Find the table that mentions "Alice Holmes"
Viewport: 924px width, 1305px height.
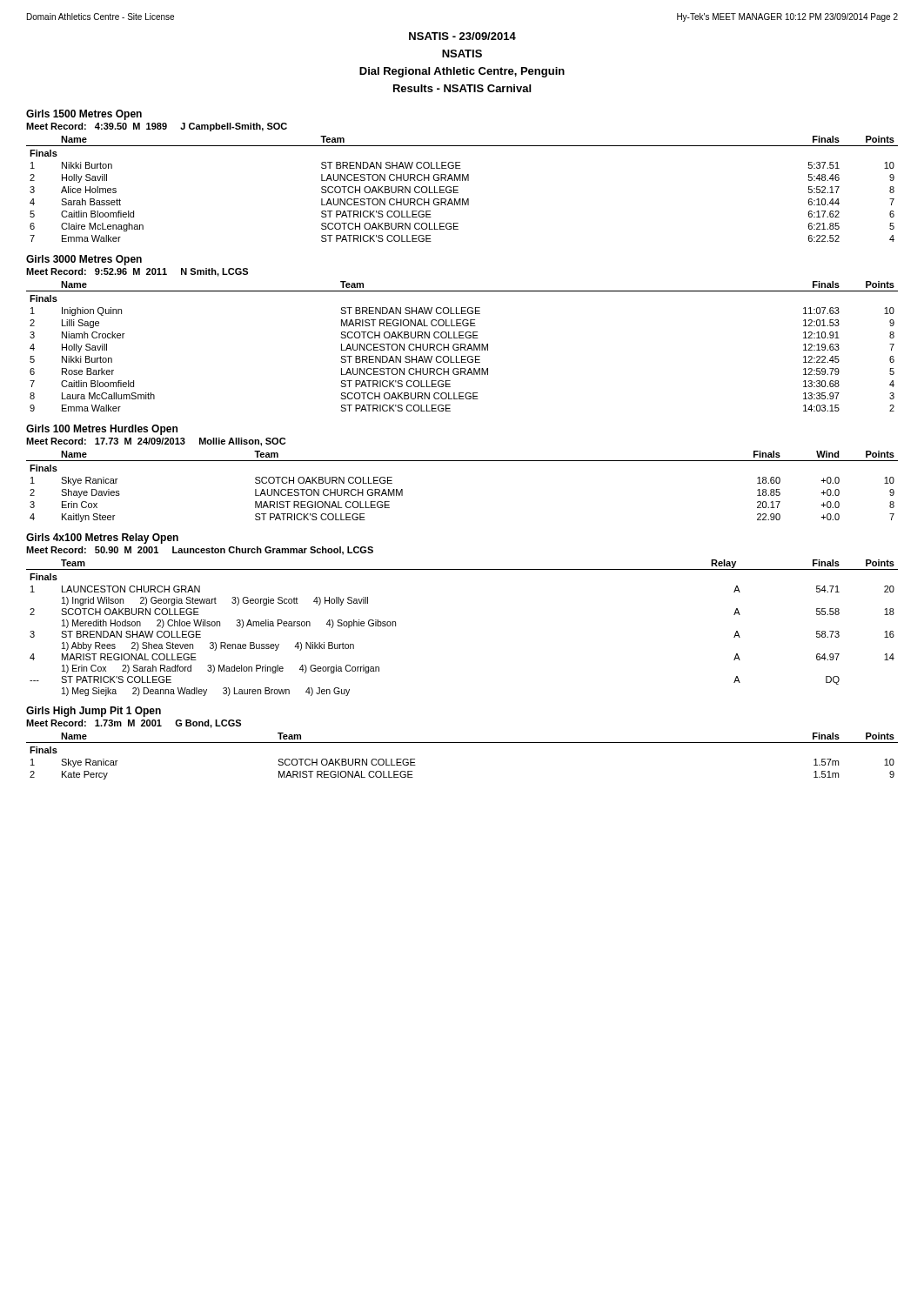[x=462, y=189]
